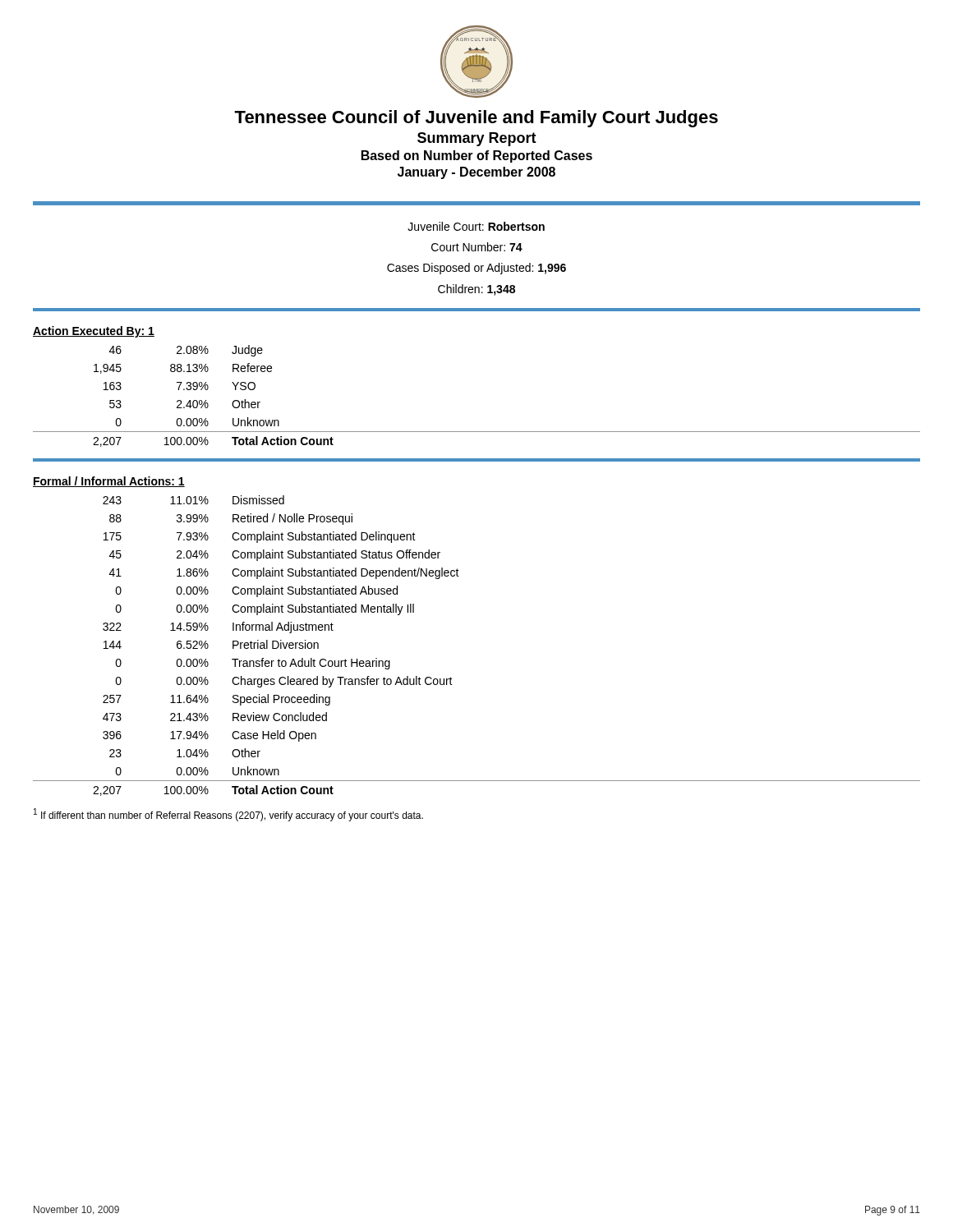Click on the section header that says "Action Executed By: 1"
The height and width of the screenshot is (1232, 953).
tap(94, 331)
